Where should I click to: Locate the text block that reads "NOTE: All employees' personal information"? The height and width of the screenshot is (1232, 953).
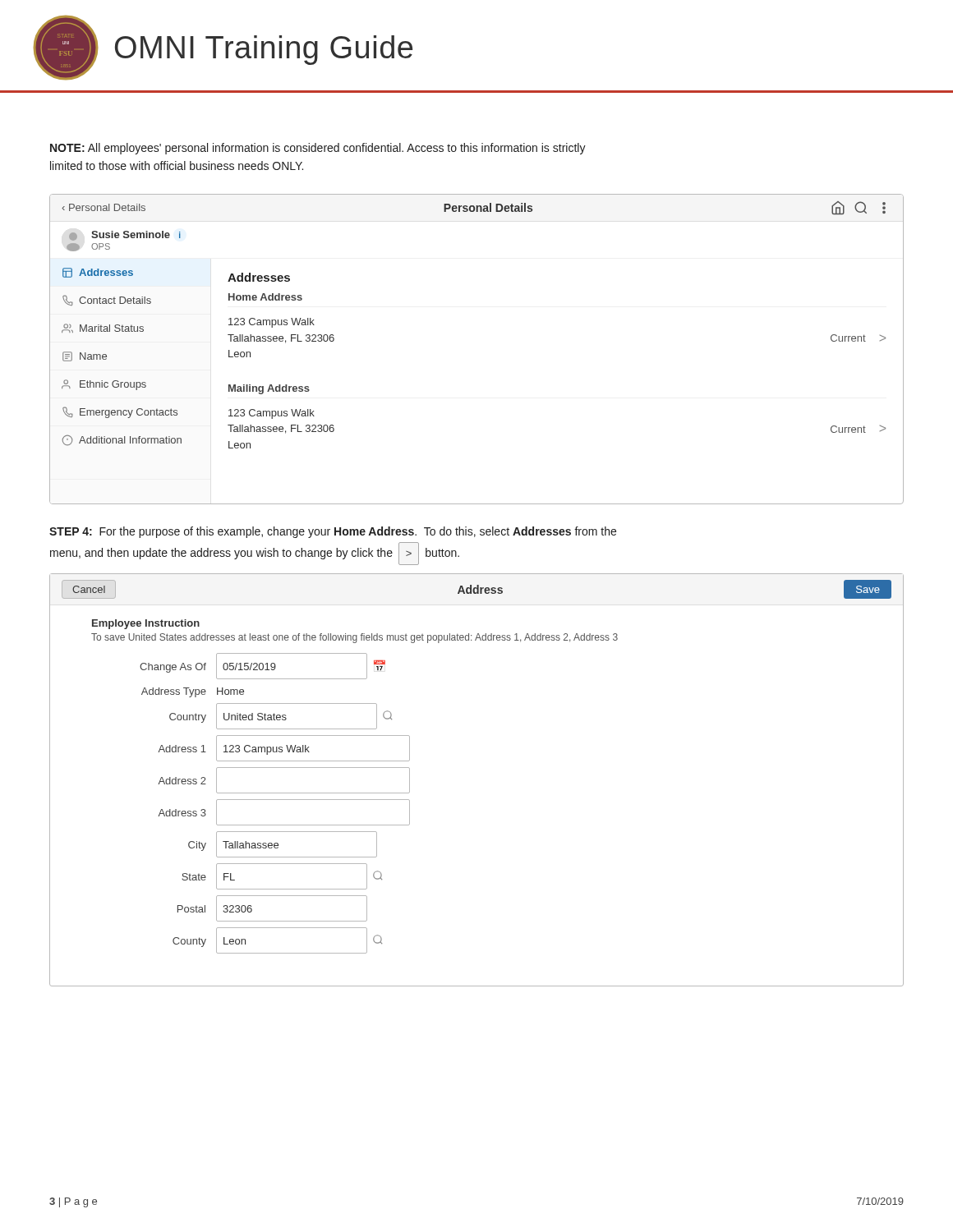[317, 157]
